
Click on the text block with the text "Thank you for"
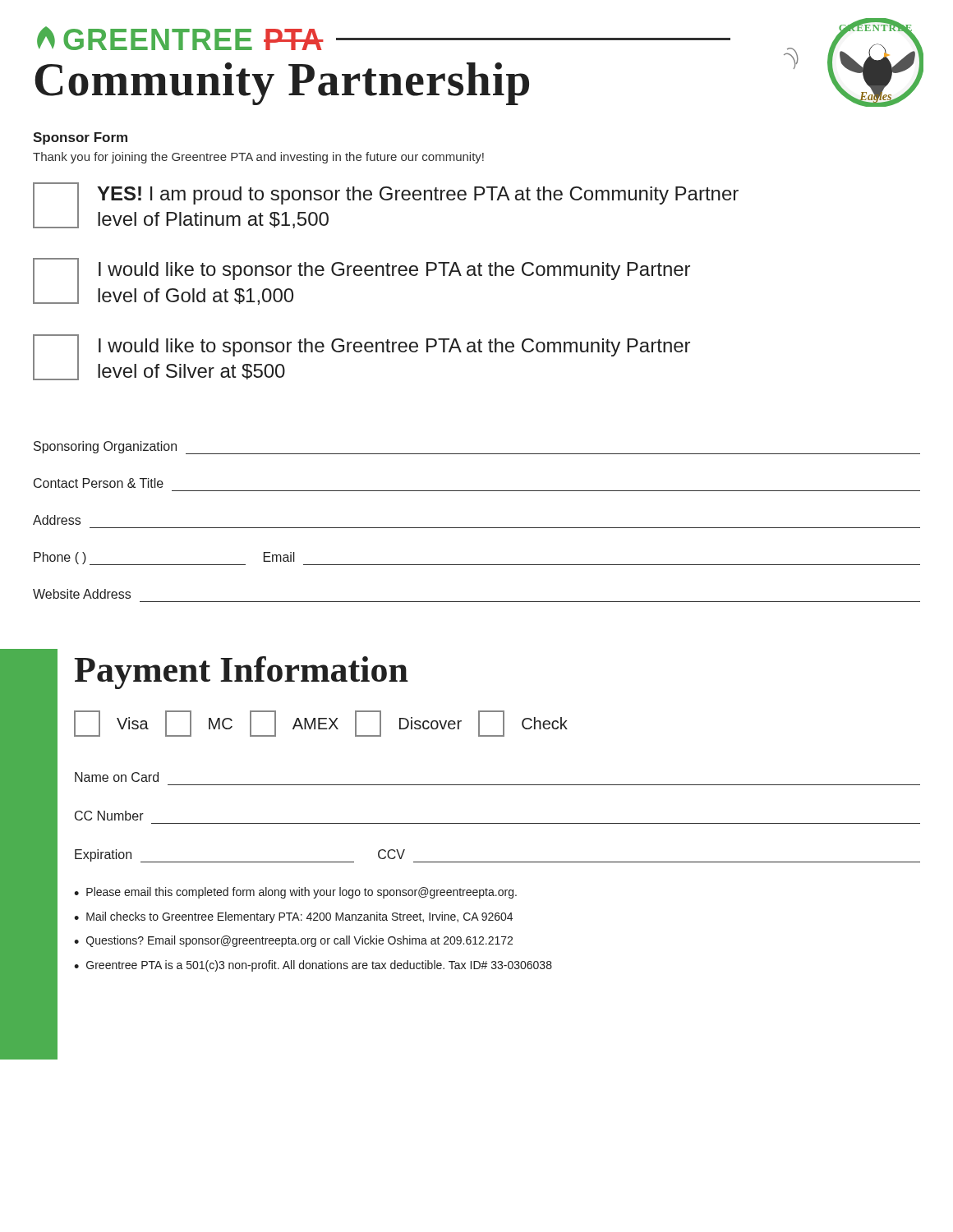259,156
